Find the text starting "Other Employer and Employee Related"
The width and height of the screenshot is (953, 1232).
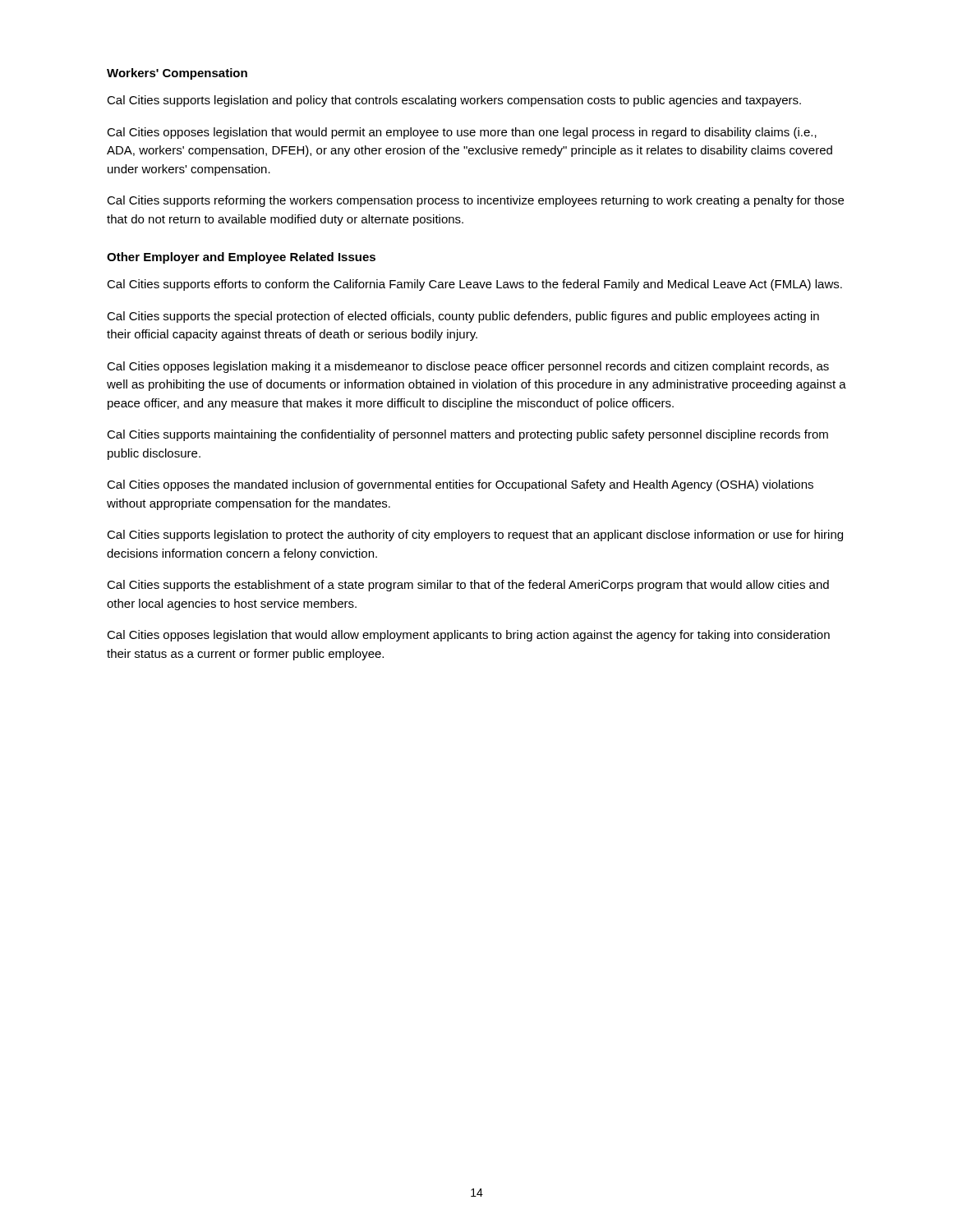click(241, 257)
